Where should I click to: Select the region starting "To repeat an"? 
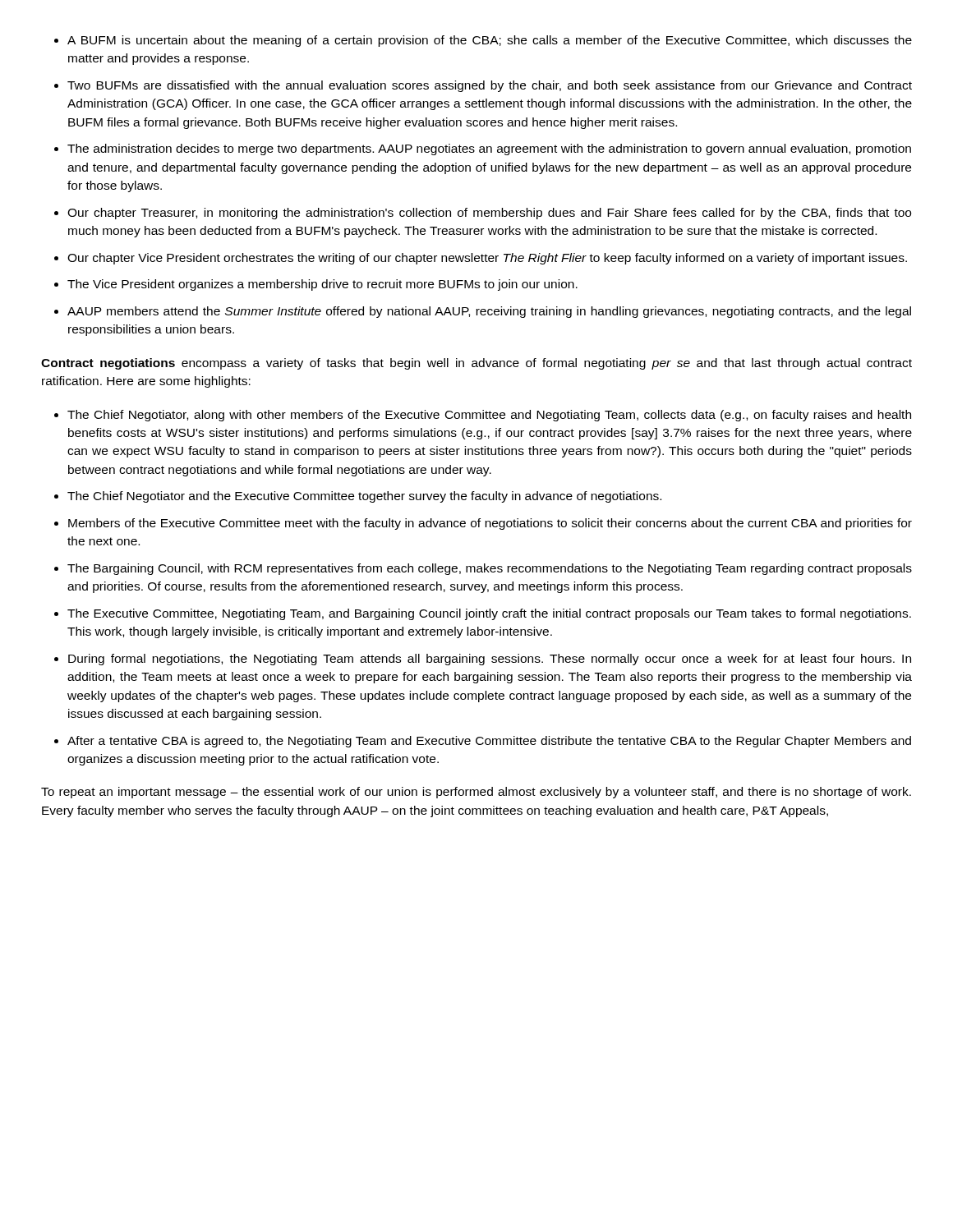tap(476, 801)
